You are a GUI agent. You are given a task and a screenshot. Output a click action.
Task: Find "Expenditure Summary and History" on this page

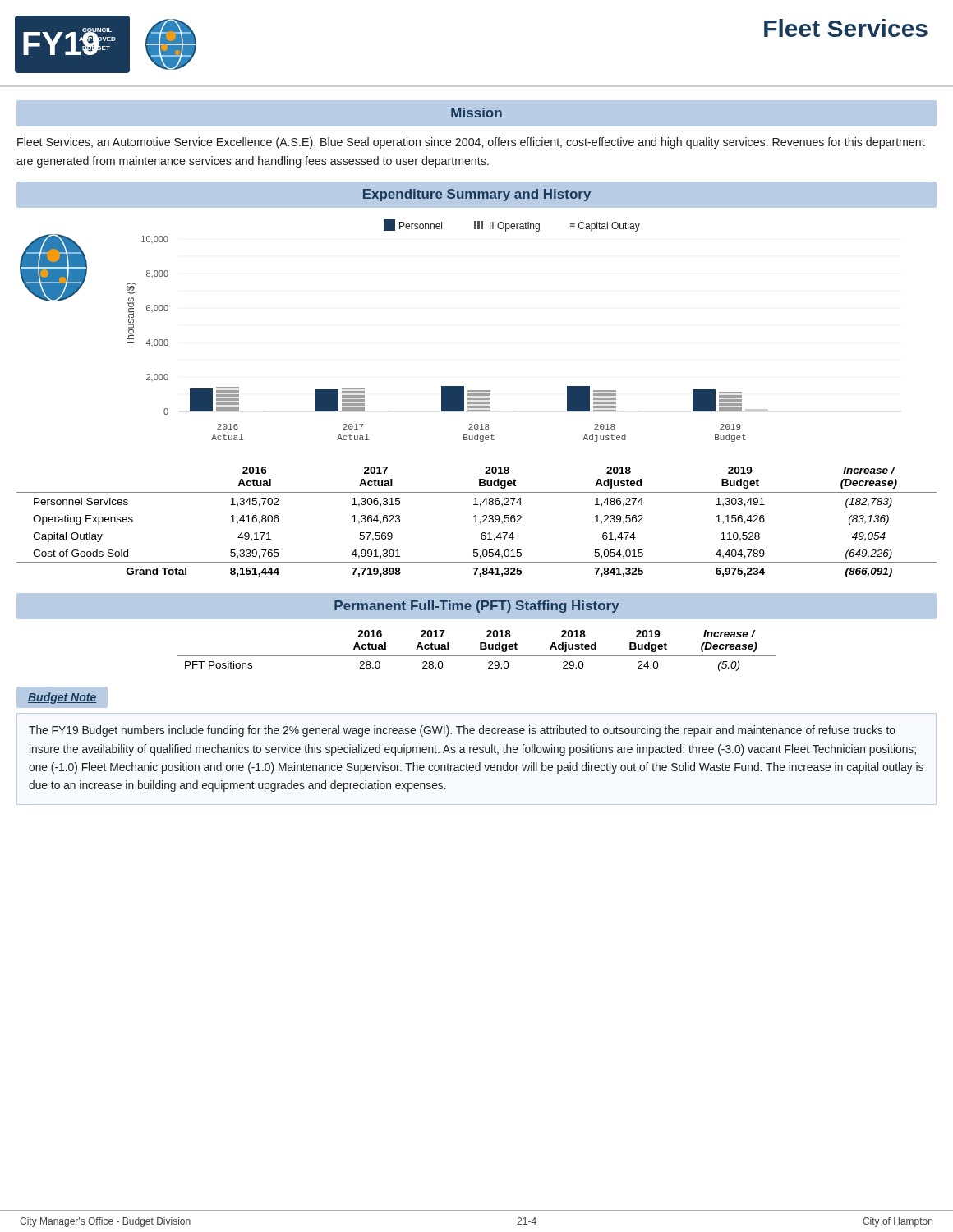tap(476, 195)
